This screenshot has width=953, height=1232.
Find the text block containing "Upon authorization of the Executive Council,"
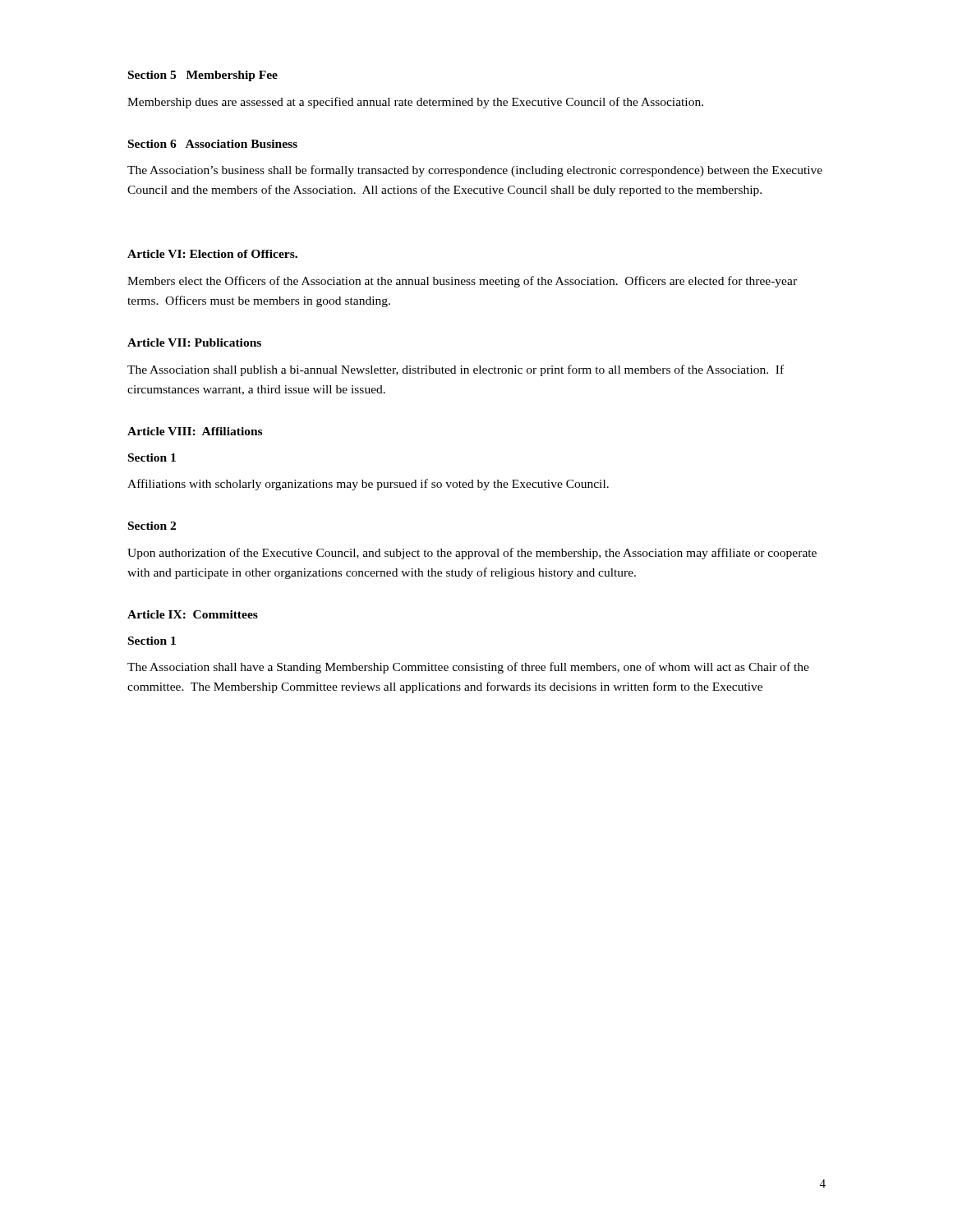coord(472,562)
